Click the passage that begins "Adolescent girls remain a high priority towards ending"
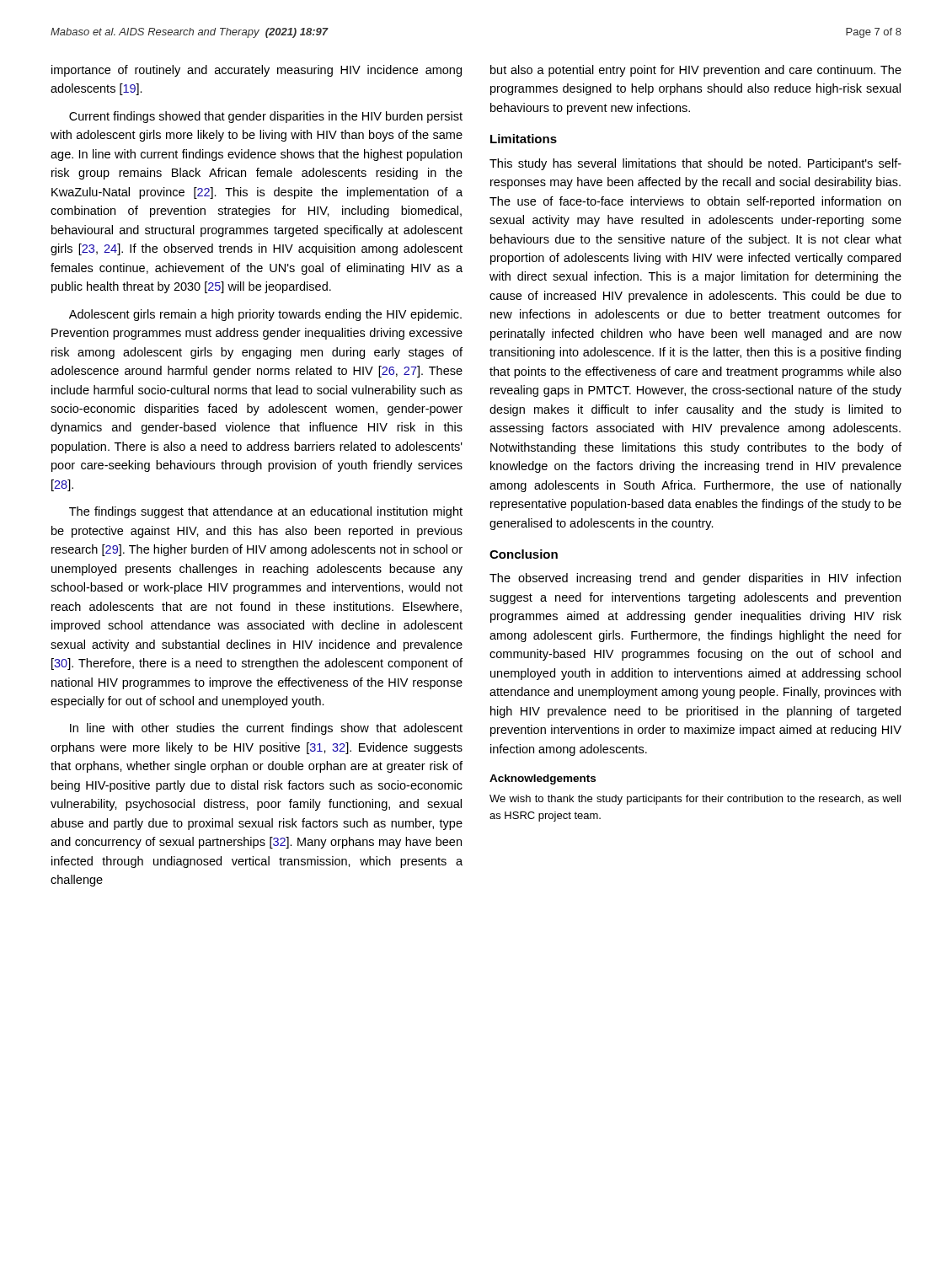Viewport: 952px width, 1264px height. click(257, 399)
